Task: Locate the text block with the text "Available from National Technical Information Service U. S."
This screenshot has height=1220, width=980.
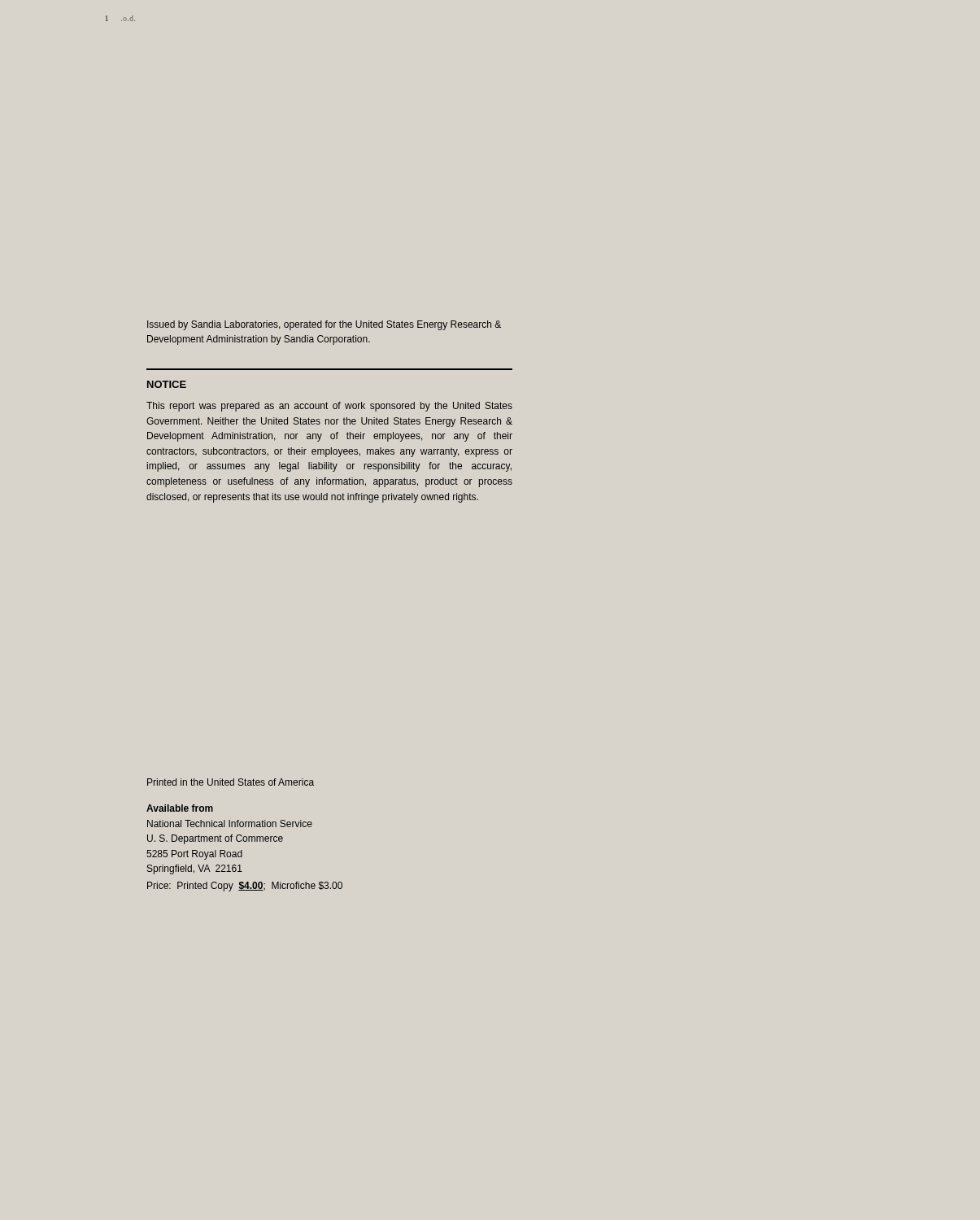Action: (x=229, y=839)
